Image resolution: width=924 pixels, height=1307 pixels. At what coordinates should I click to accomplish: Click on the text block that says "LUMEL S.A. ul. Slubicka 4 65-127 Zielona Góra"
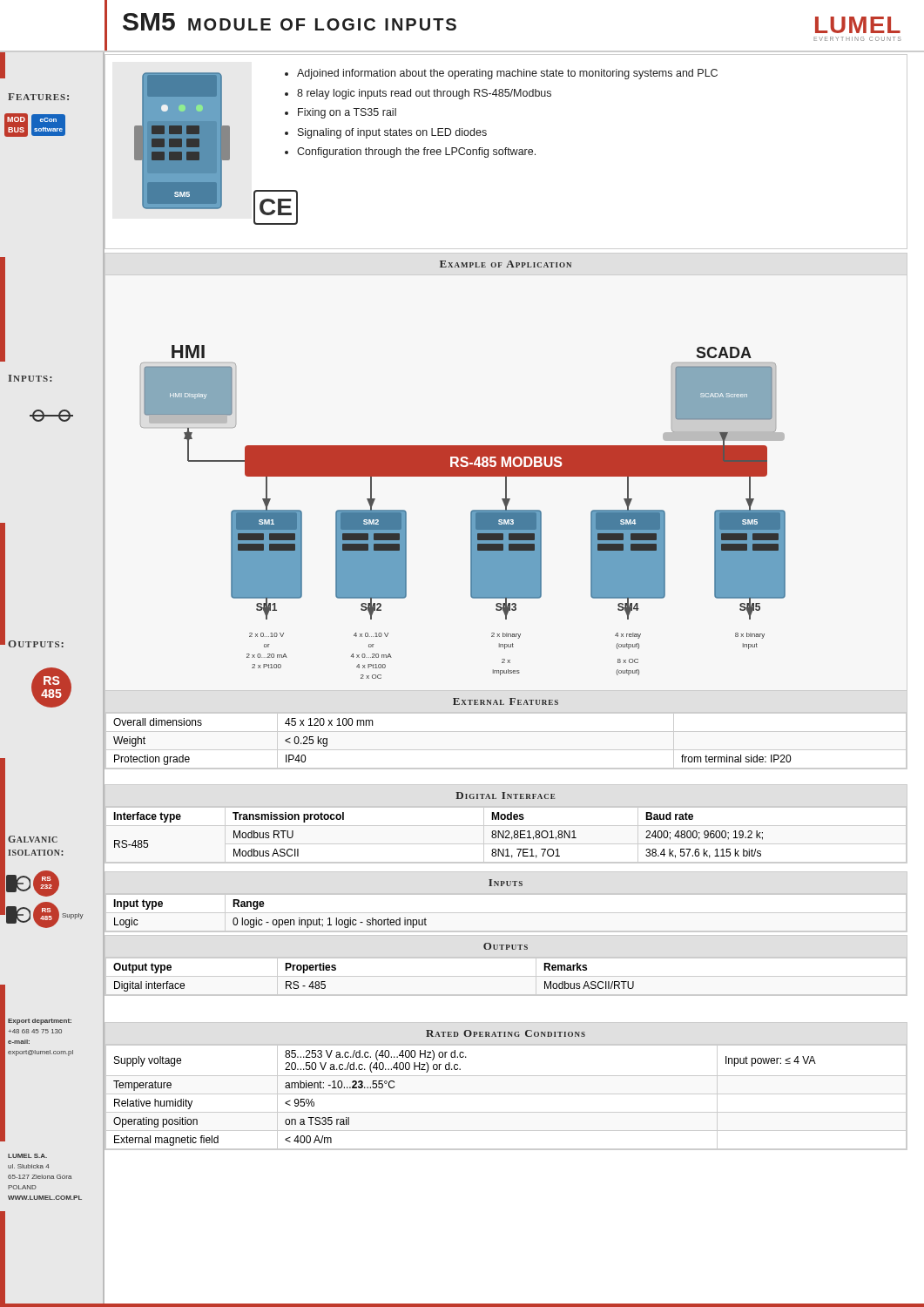pos(45,1177)
